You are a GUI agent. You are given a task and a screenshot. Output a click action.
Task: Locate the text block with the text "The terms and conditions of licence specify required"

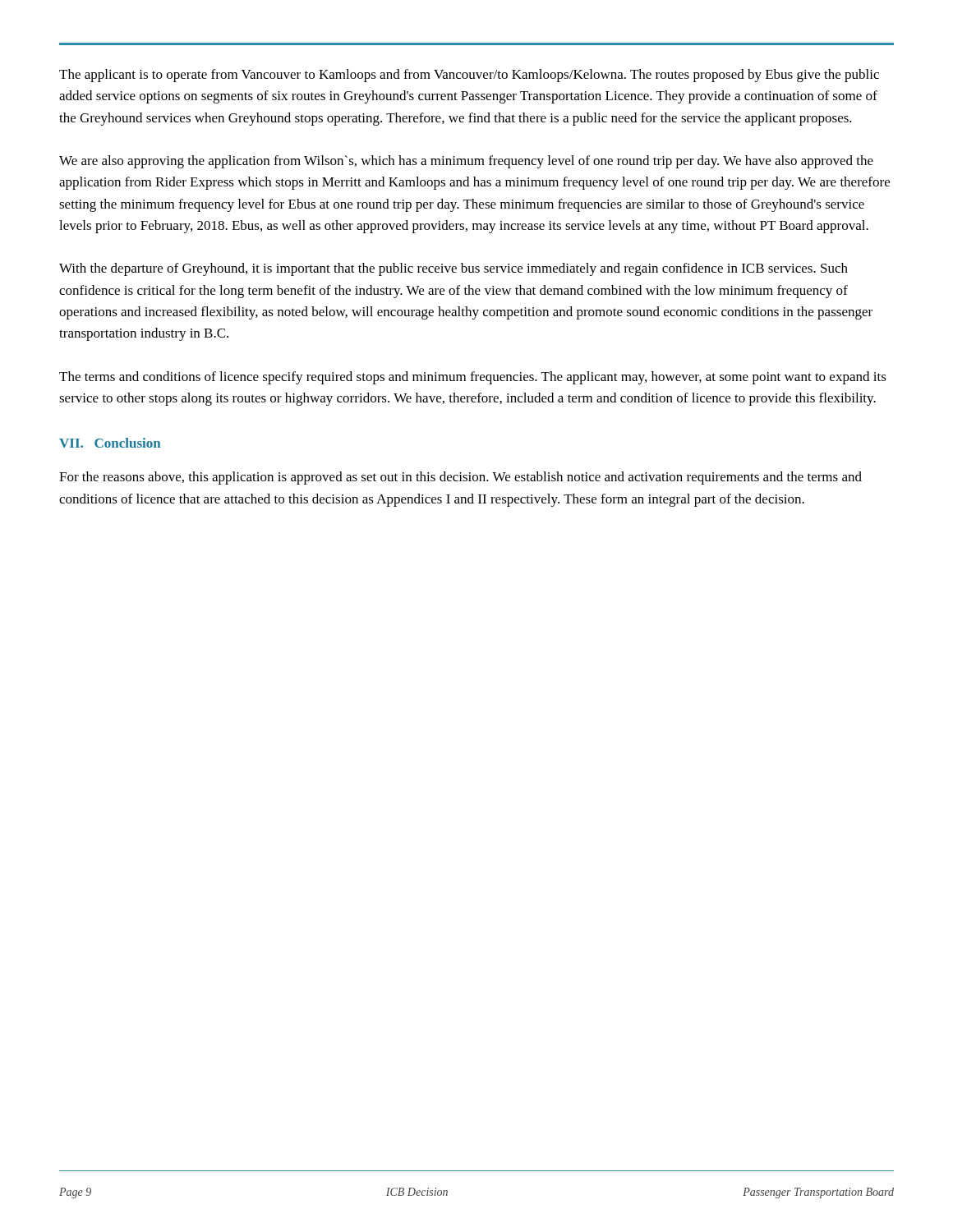tap(473, 387)
